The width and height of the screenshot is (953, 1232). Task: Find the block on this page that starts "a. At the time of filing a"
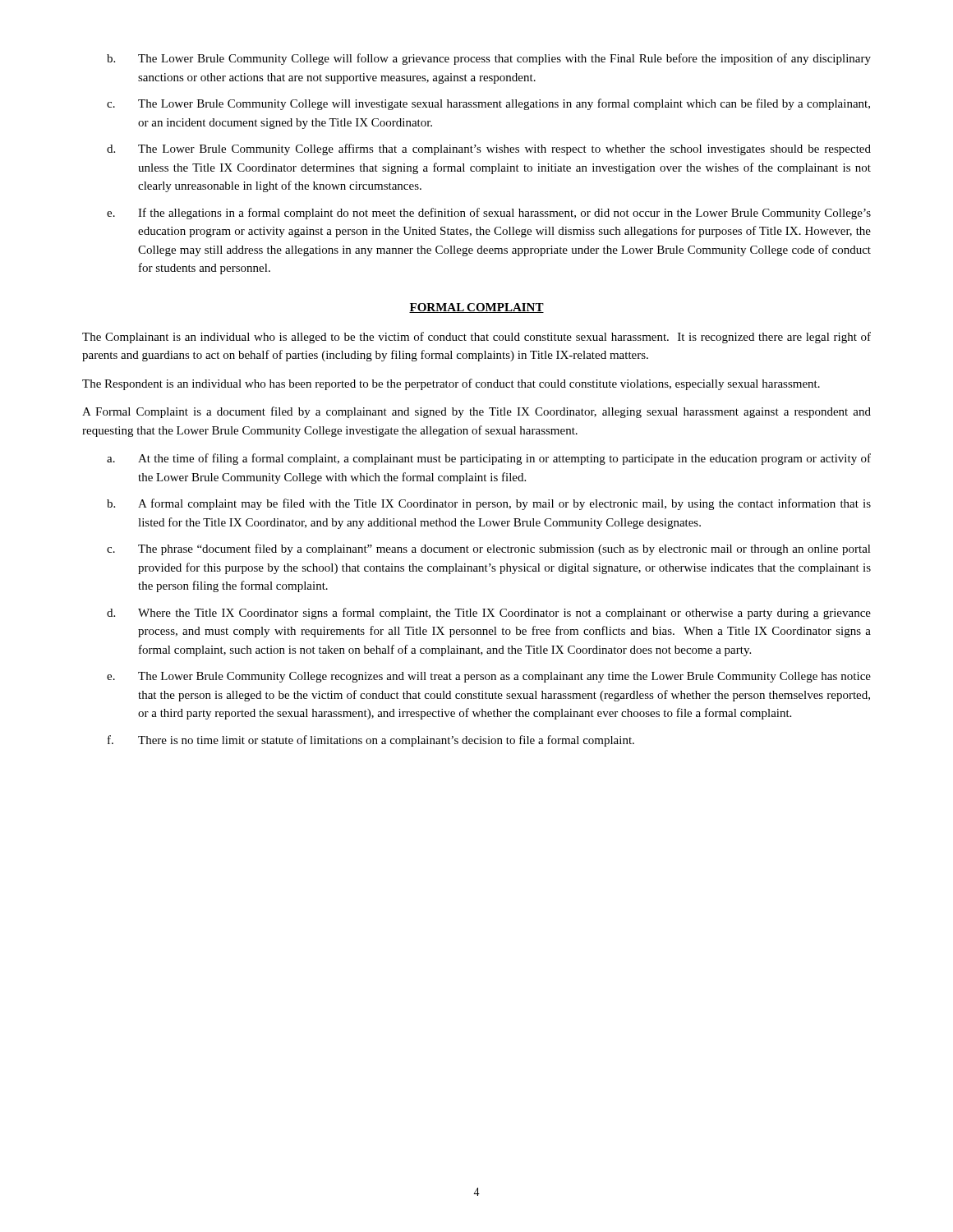(x=476, y=468)
